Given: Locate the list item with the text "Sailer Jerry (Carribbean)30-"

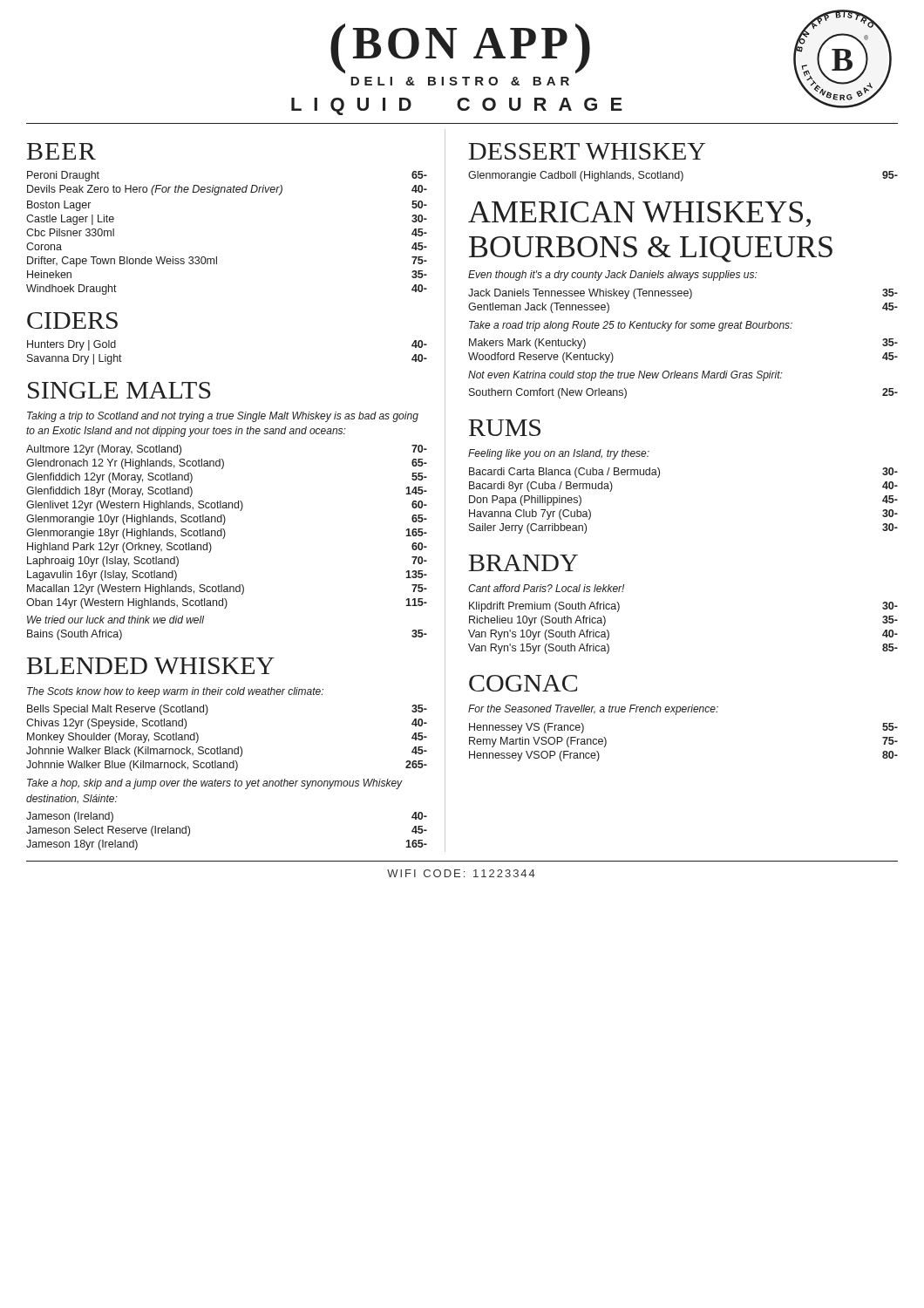Looking at the screenshot, I should pos(531,528).
